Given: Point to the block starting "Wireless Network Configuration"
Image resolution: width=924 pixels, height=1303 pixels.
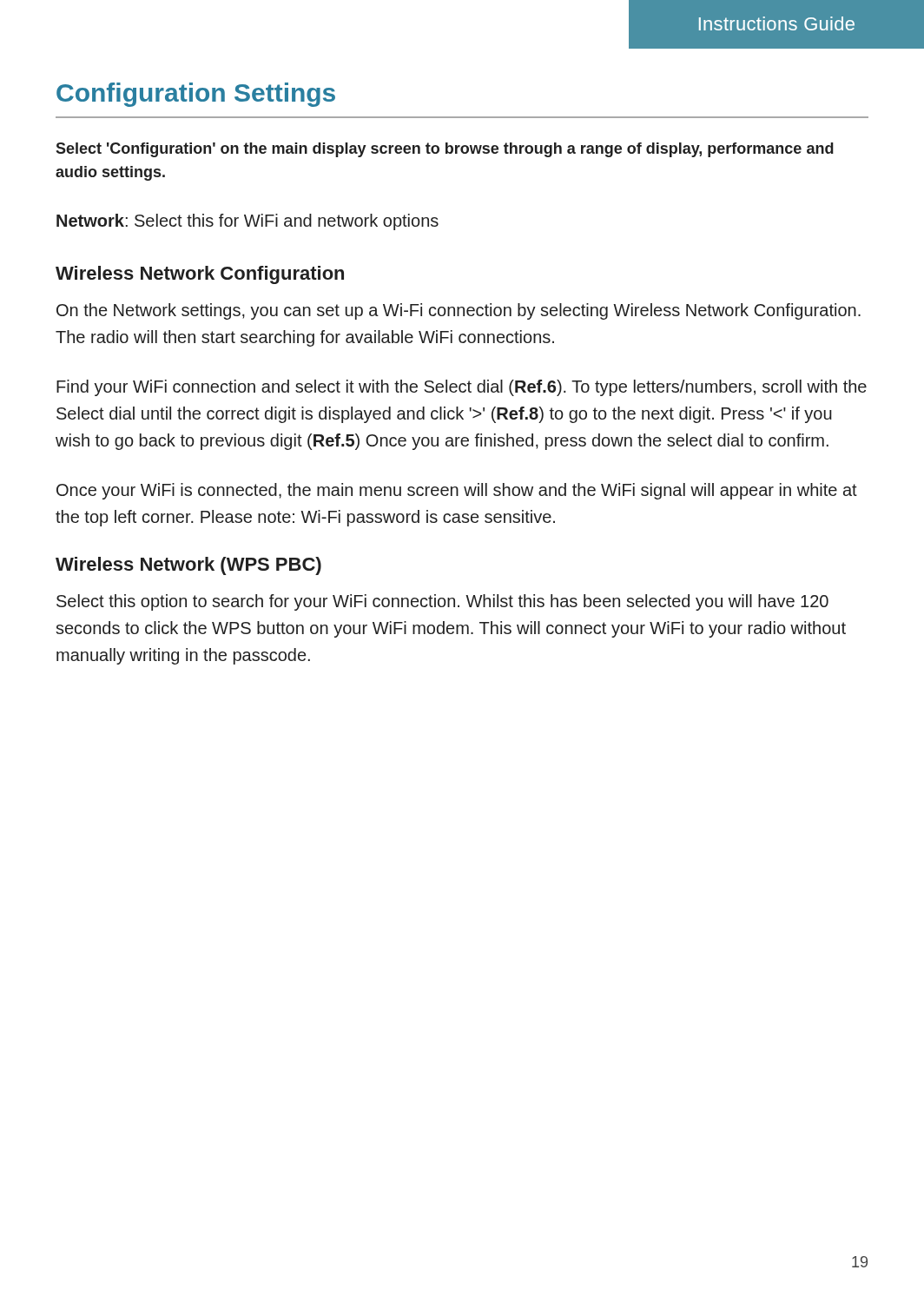Looking at the screenshot, I should point(200,273).
